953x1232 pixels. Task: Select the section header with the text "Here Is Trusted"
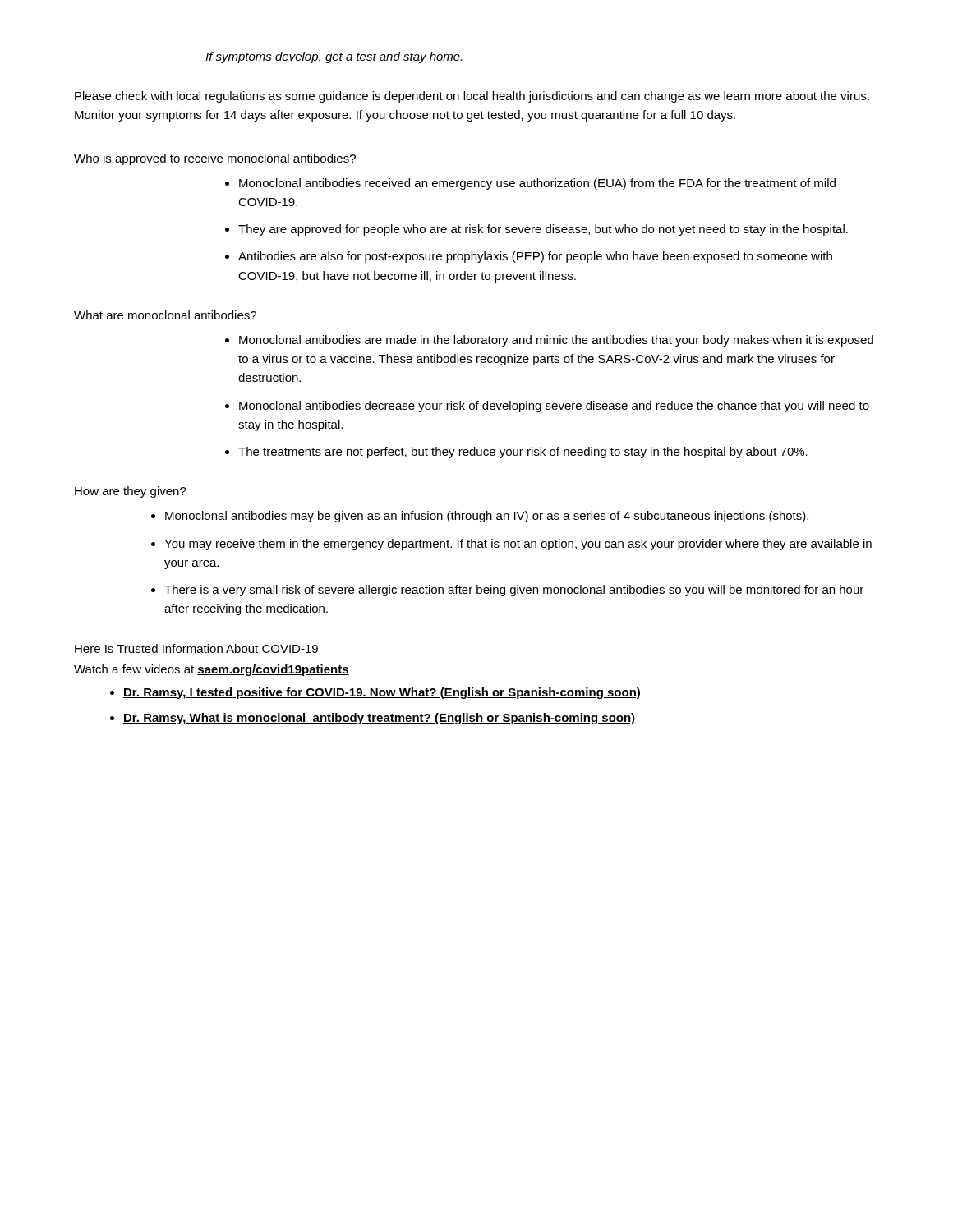(196, 648)
